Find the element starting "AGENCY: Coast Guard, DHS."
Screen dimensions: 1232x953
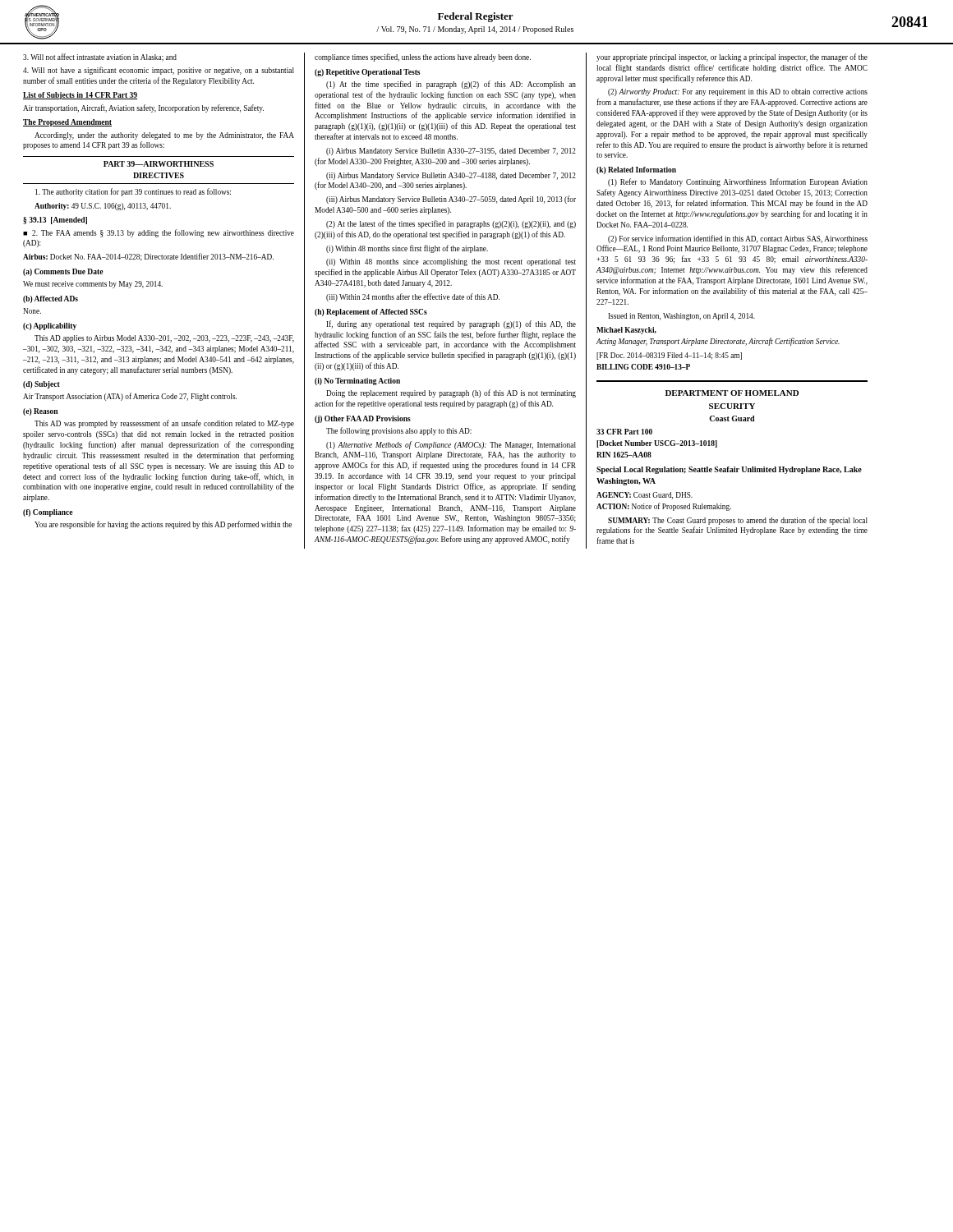pos(645,495)
